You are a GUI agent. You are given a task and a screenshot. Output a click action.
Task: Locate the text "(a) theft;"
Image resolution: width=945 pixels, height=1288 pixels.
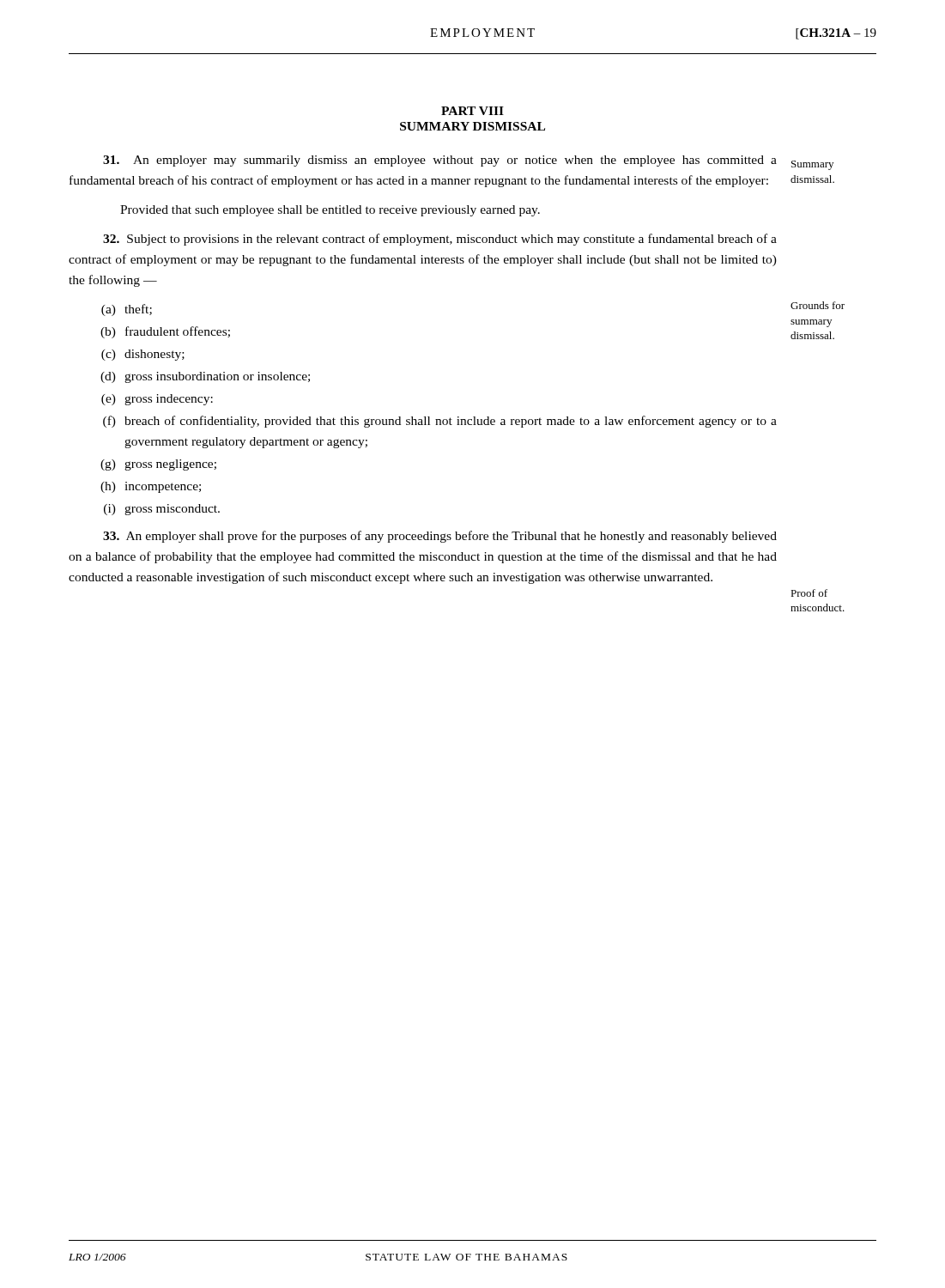(127, 310)
